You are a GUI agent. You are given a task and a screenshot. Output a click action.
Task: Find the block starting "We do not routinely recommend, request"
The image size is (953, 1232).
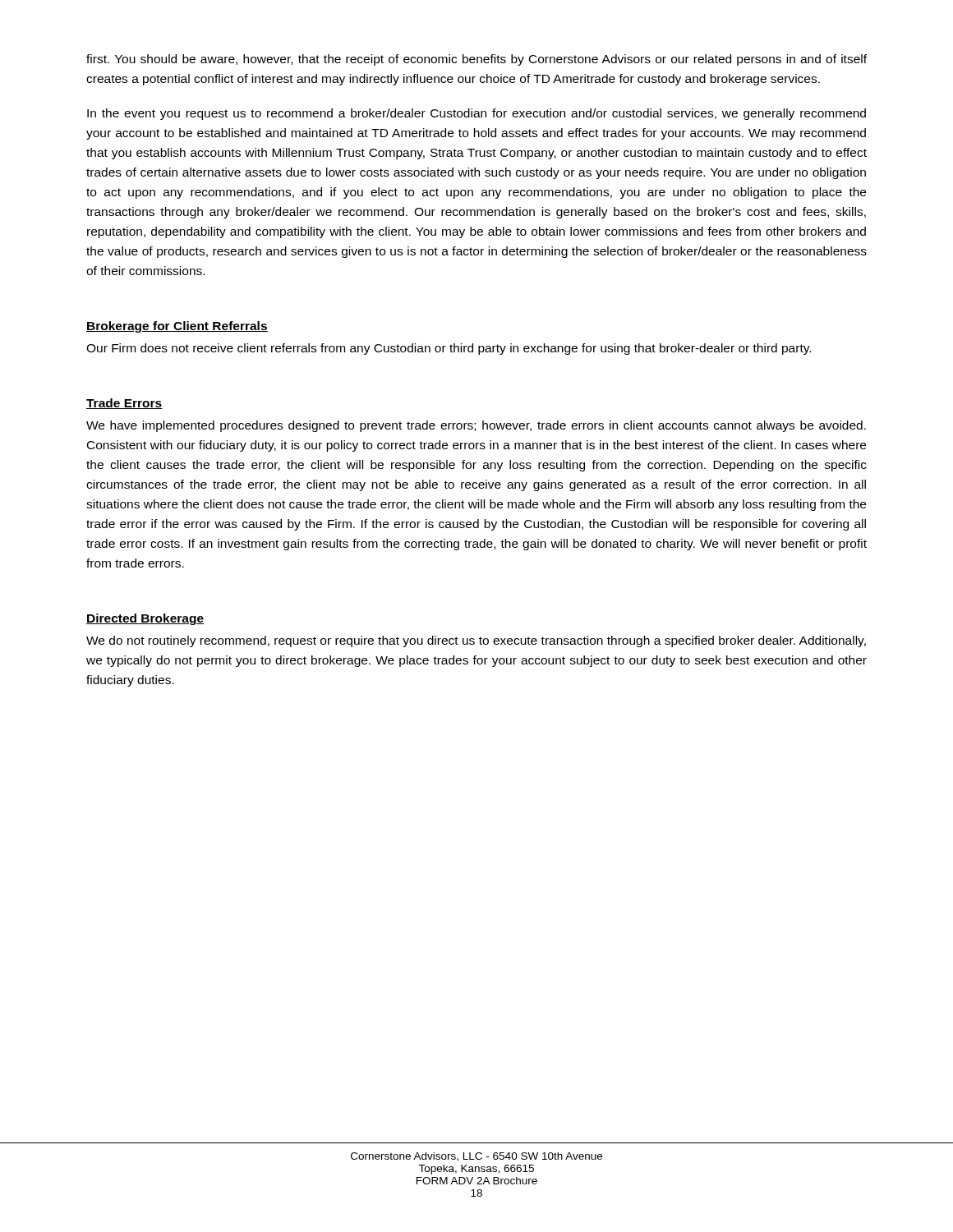[x=476, y=660]
